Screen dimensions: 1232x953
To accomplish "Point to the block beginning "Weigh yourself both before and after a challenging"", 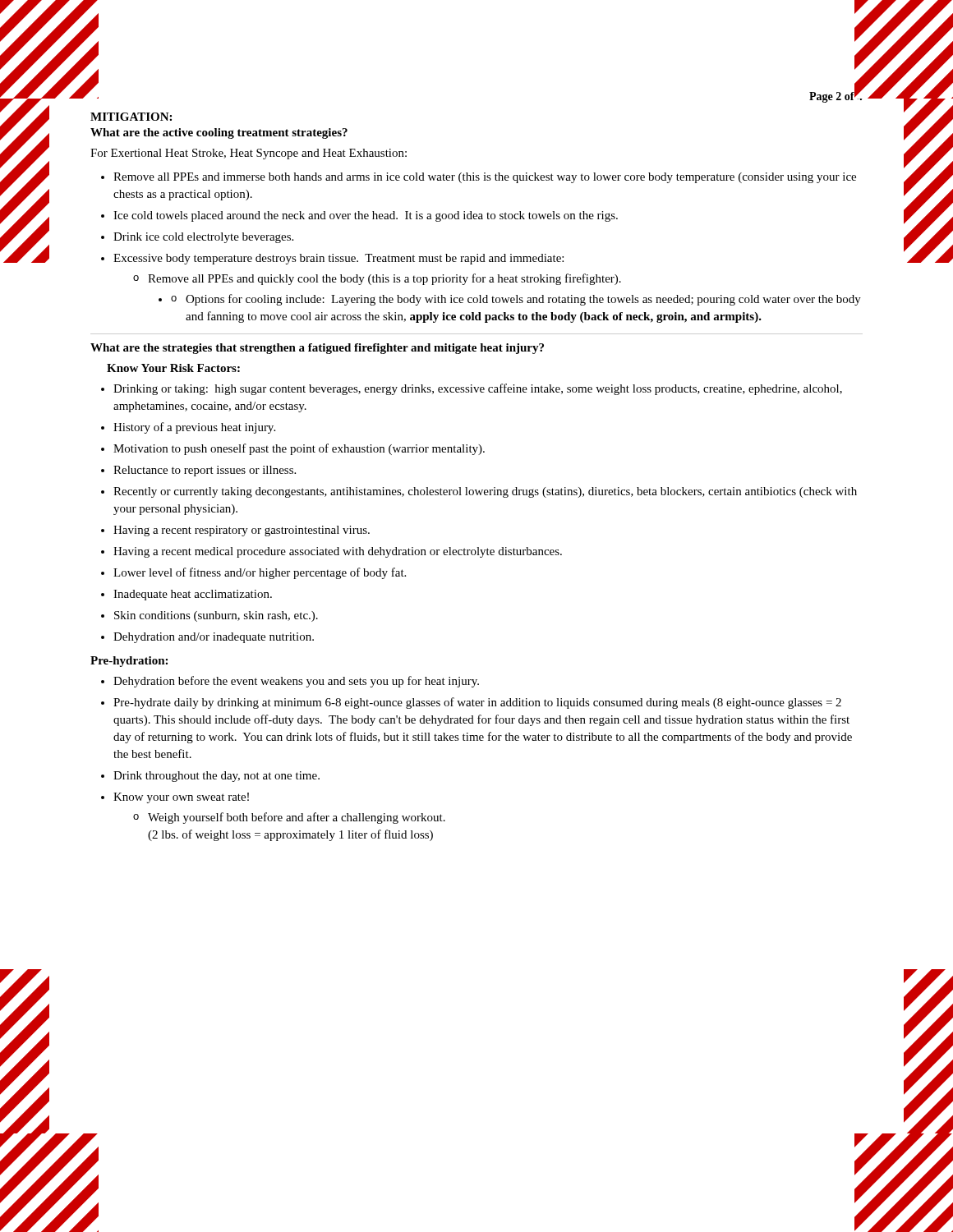I will [297, 826].
